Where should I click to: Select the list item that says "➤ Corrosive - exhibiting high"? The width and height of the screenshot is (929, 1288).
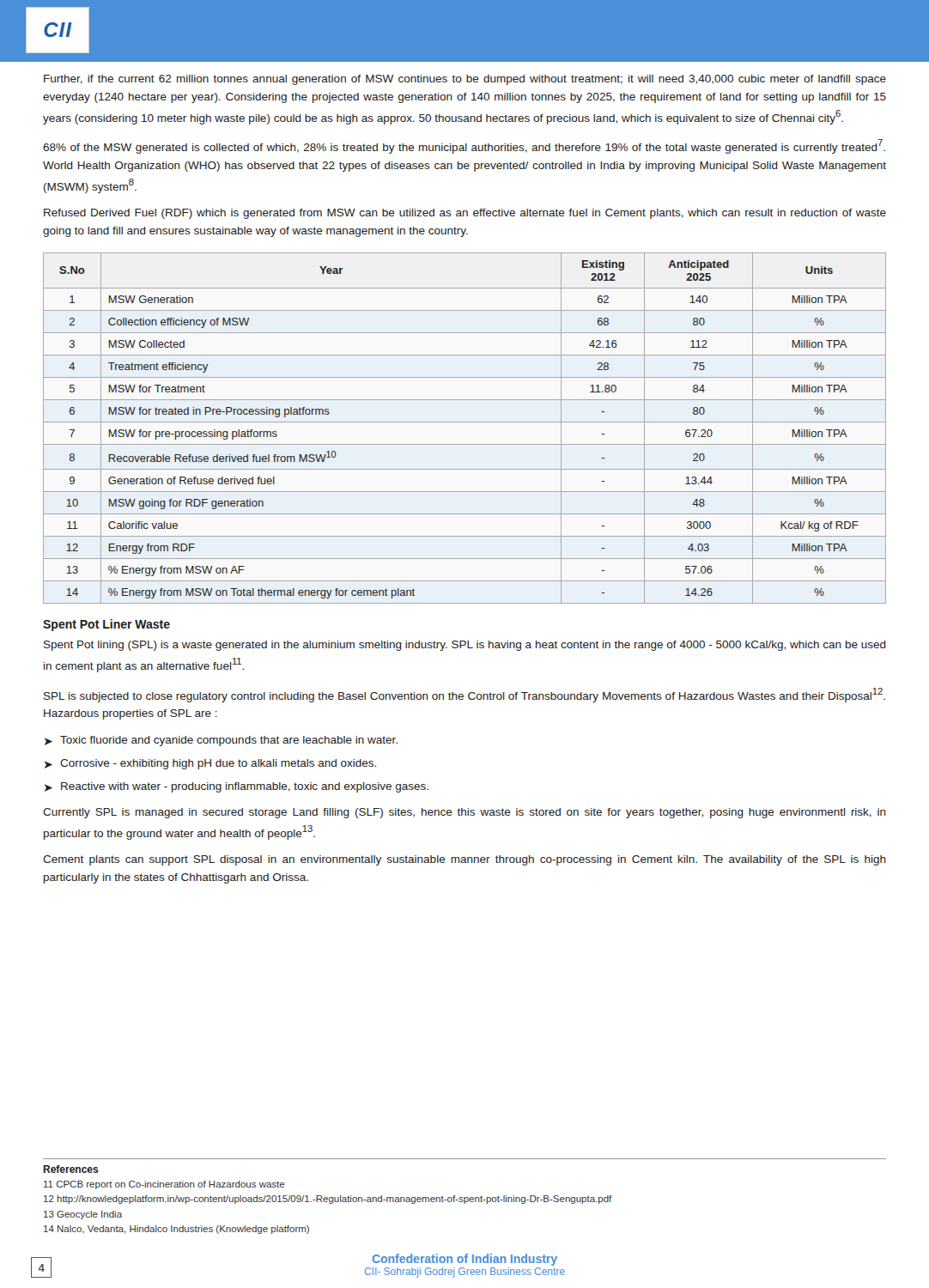pyautogui.click(x=210, y=764)
